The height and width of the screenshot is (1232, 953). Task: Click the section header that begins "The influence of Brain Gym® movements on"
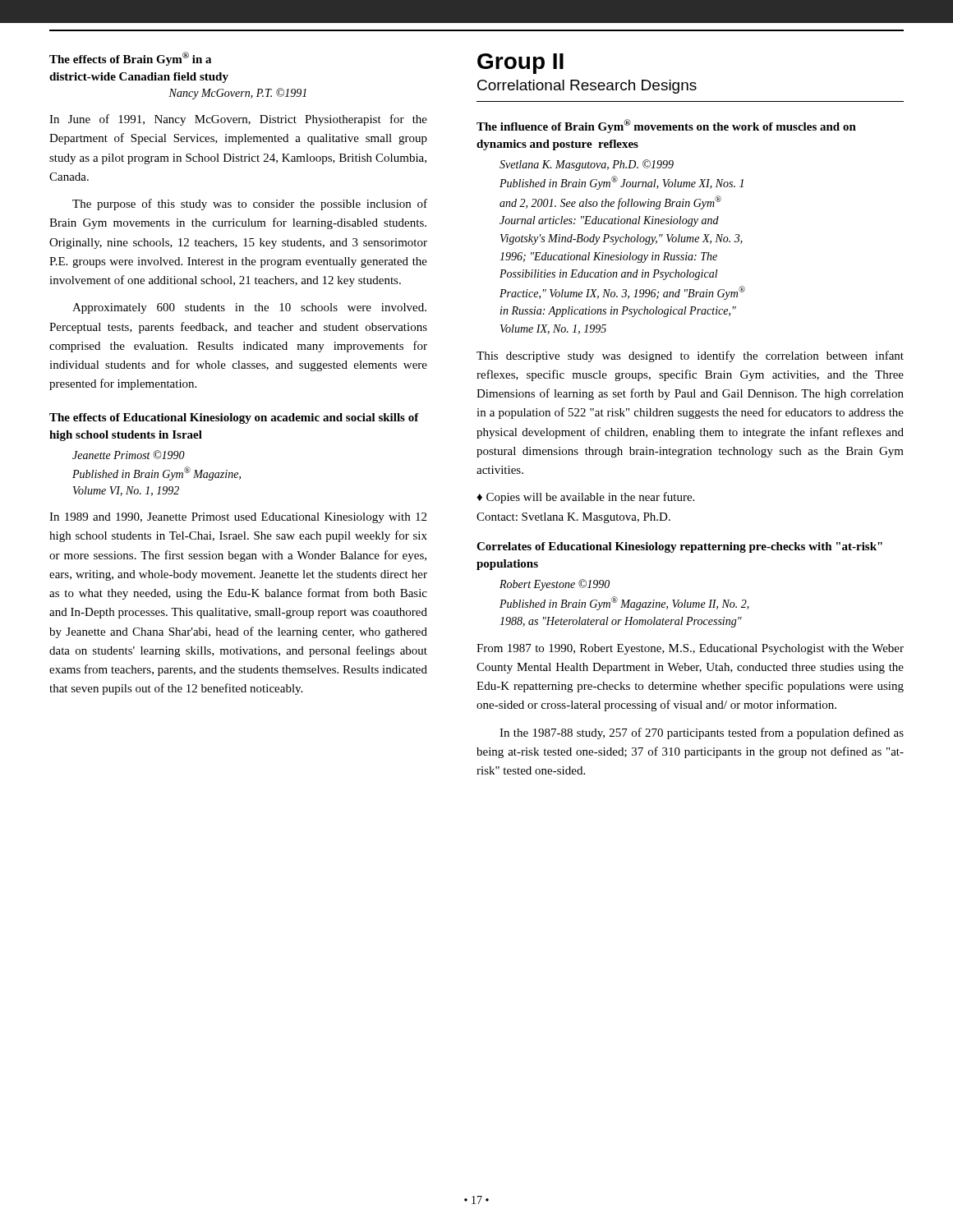pos(666,134)
